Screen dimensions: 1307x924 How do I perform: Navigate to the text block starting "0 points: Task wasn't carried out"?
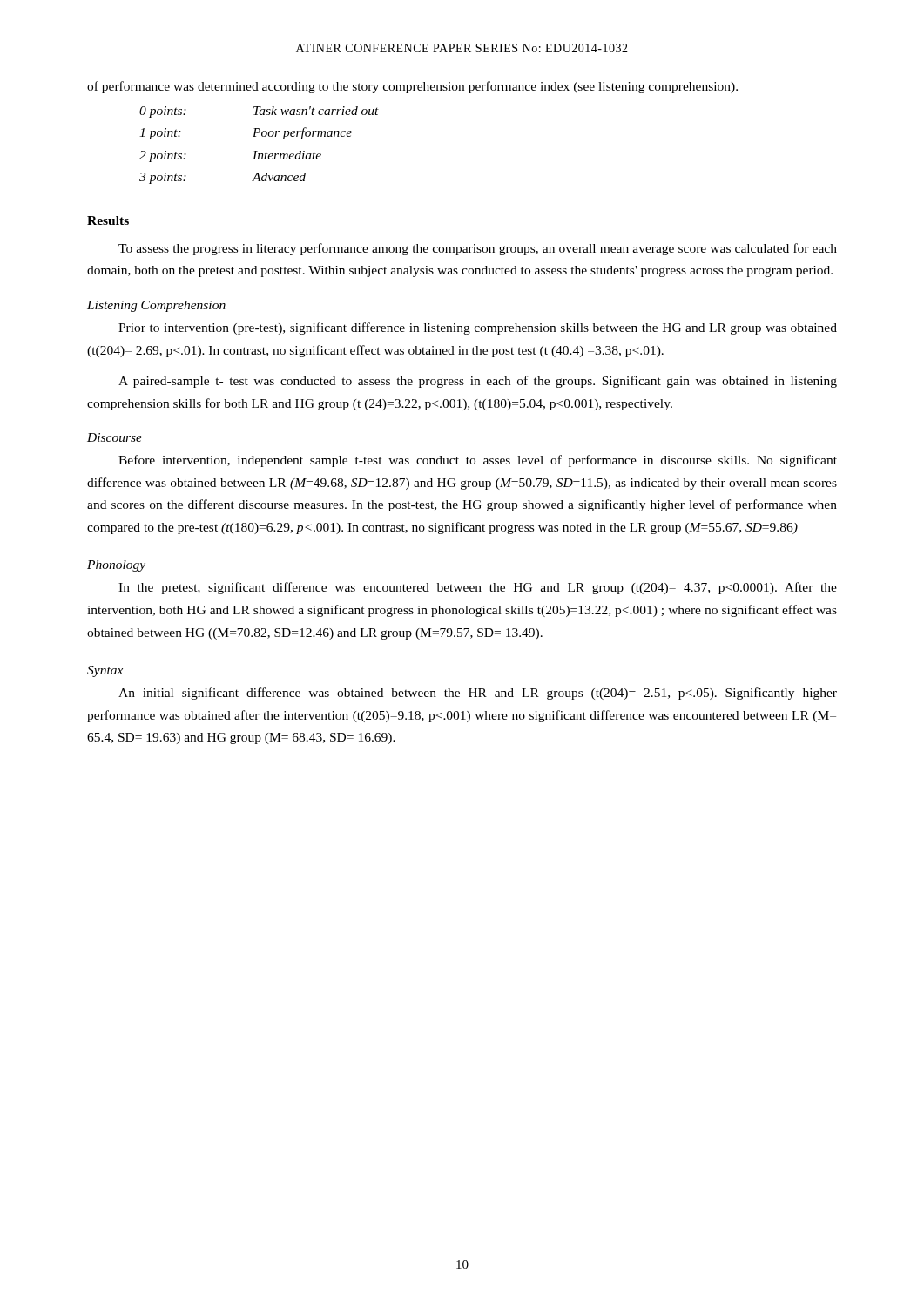259,110
